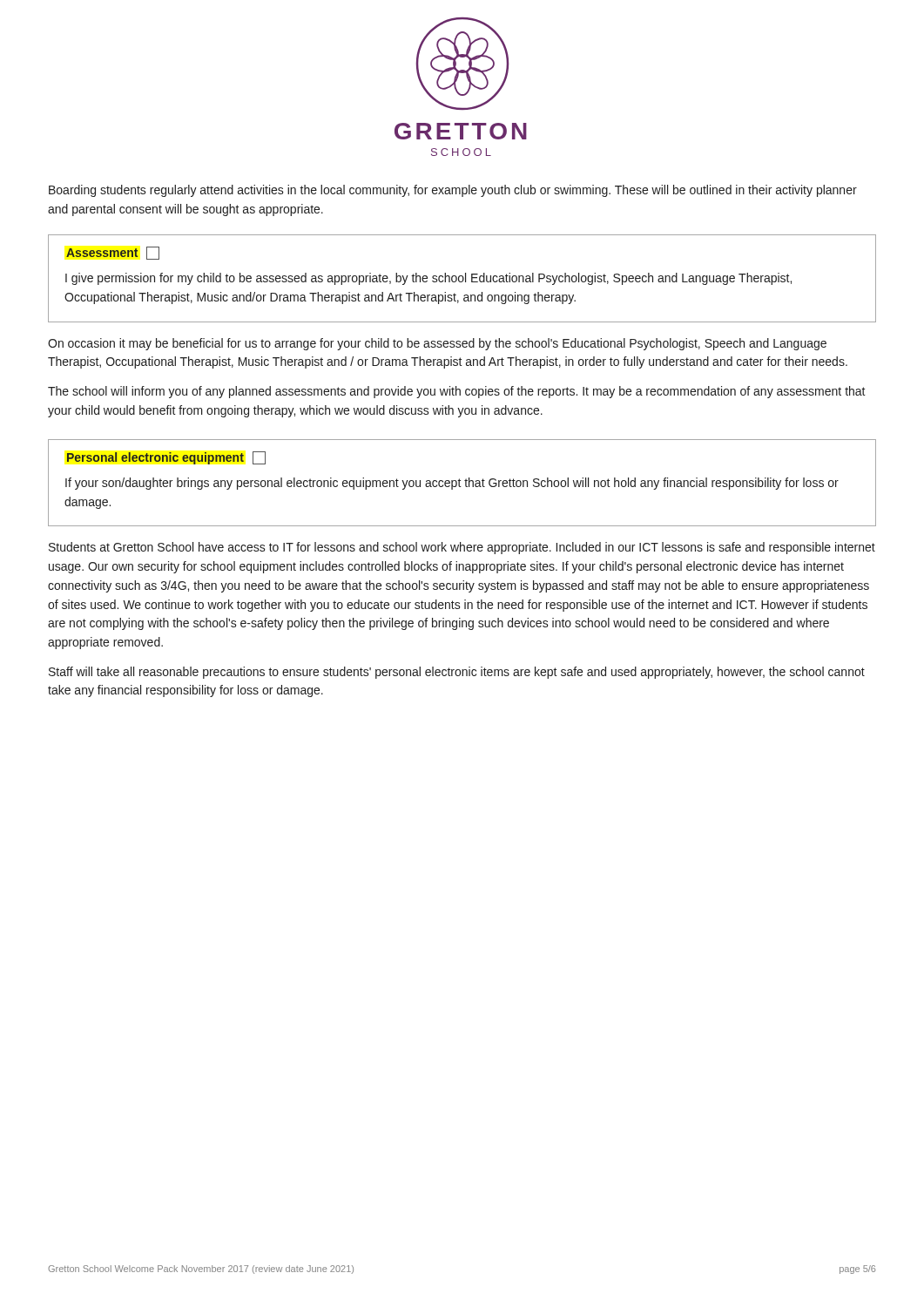
Task: Locate the element starting "Students at Gretton School have"
Action: pos(461,595)
